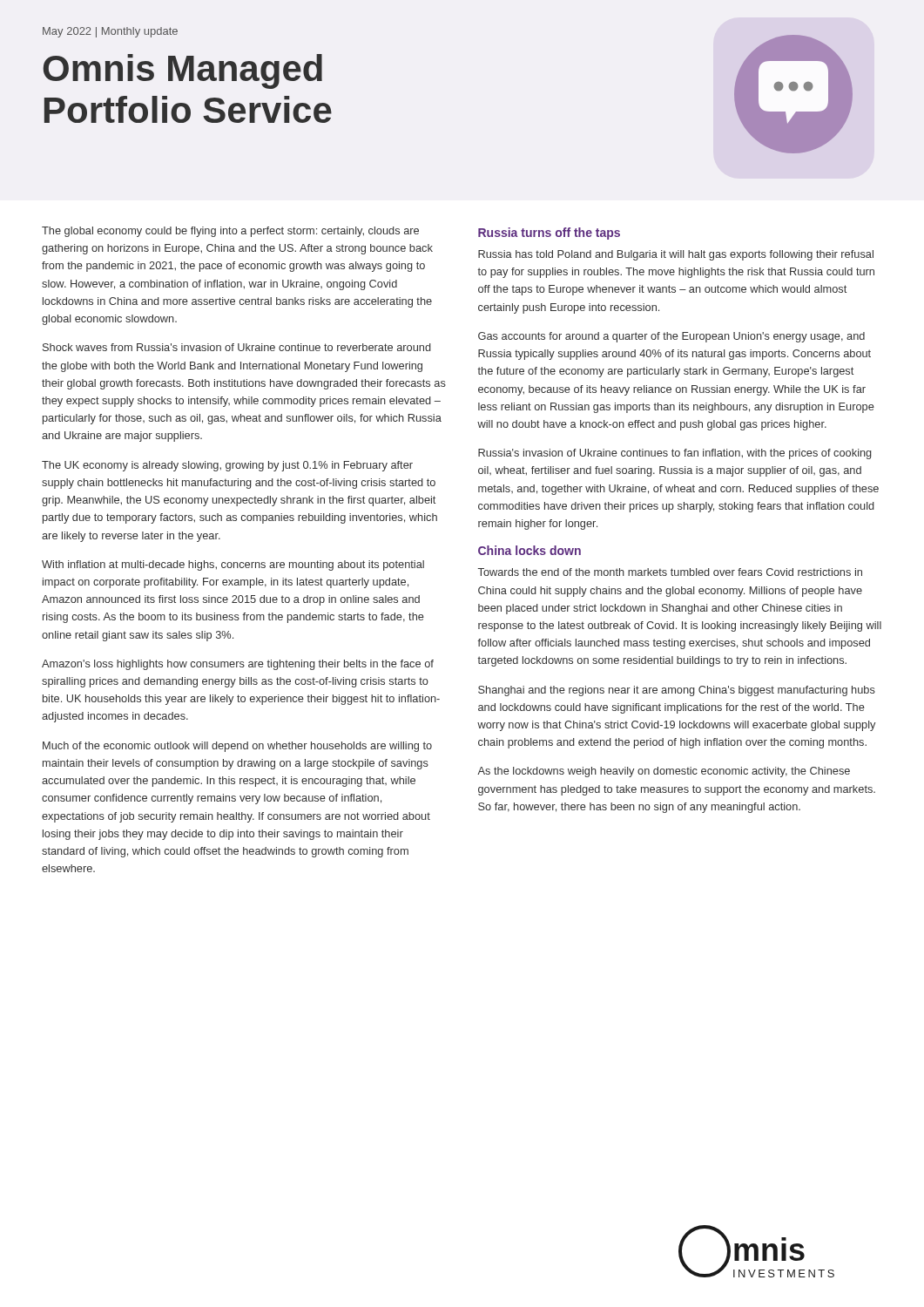
Task: Locate the element starting "The global economy could be flying"
Action: [x=237, y=274]
